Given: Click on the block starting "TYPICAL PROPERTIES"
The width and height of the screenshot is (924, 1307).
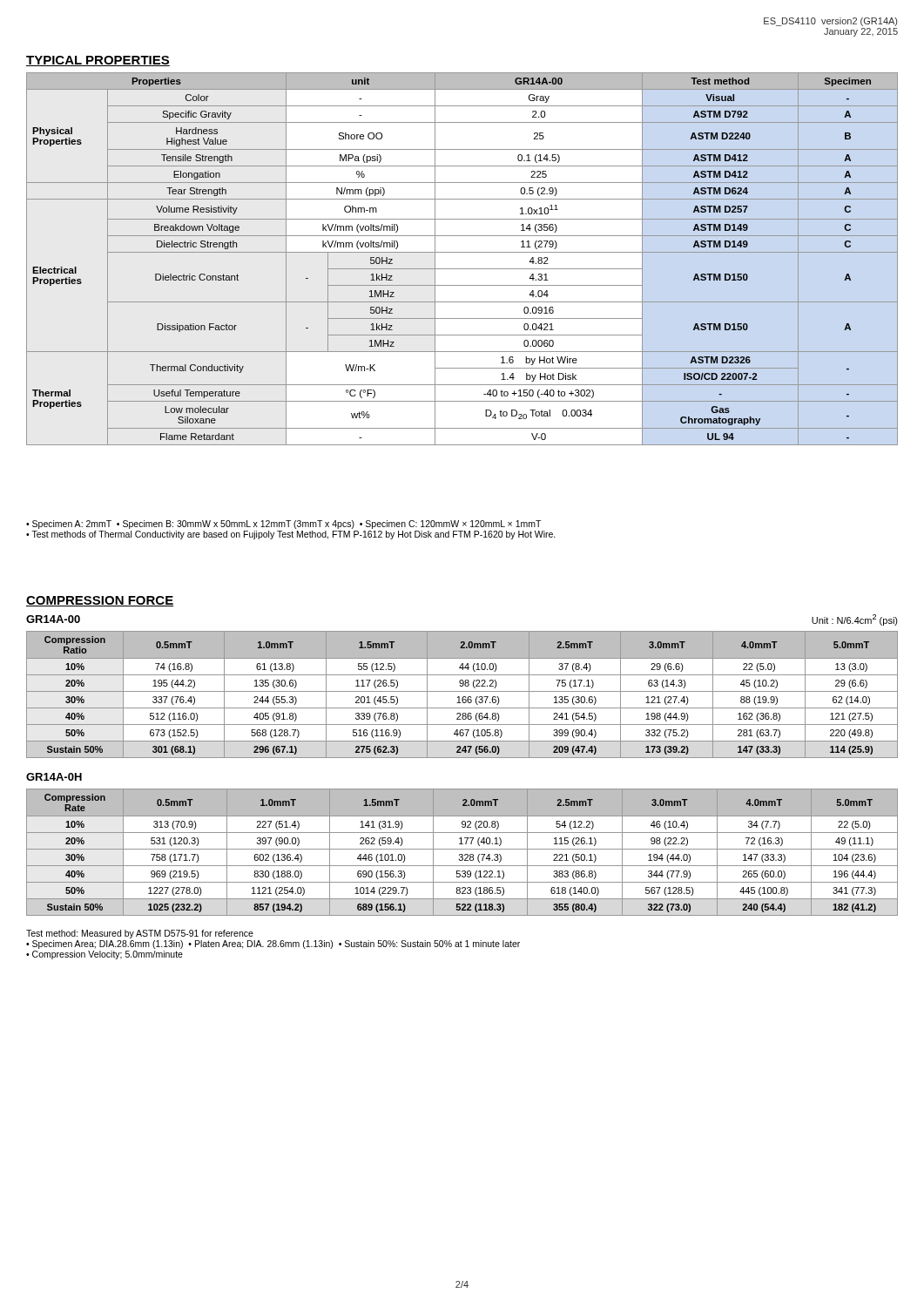Looking at the screenshot, I should point(98,60).
